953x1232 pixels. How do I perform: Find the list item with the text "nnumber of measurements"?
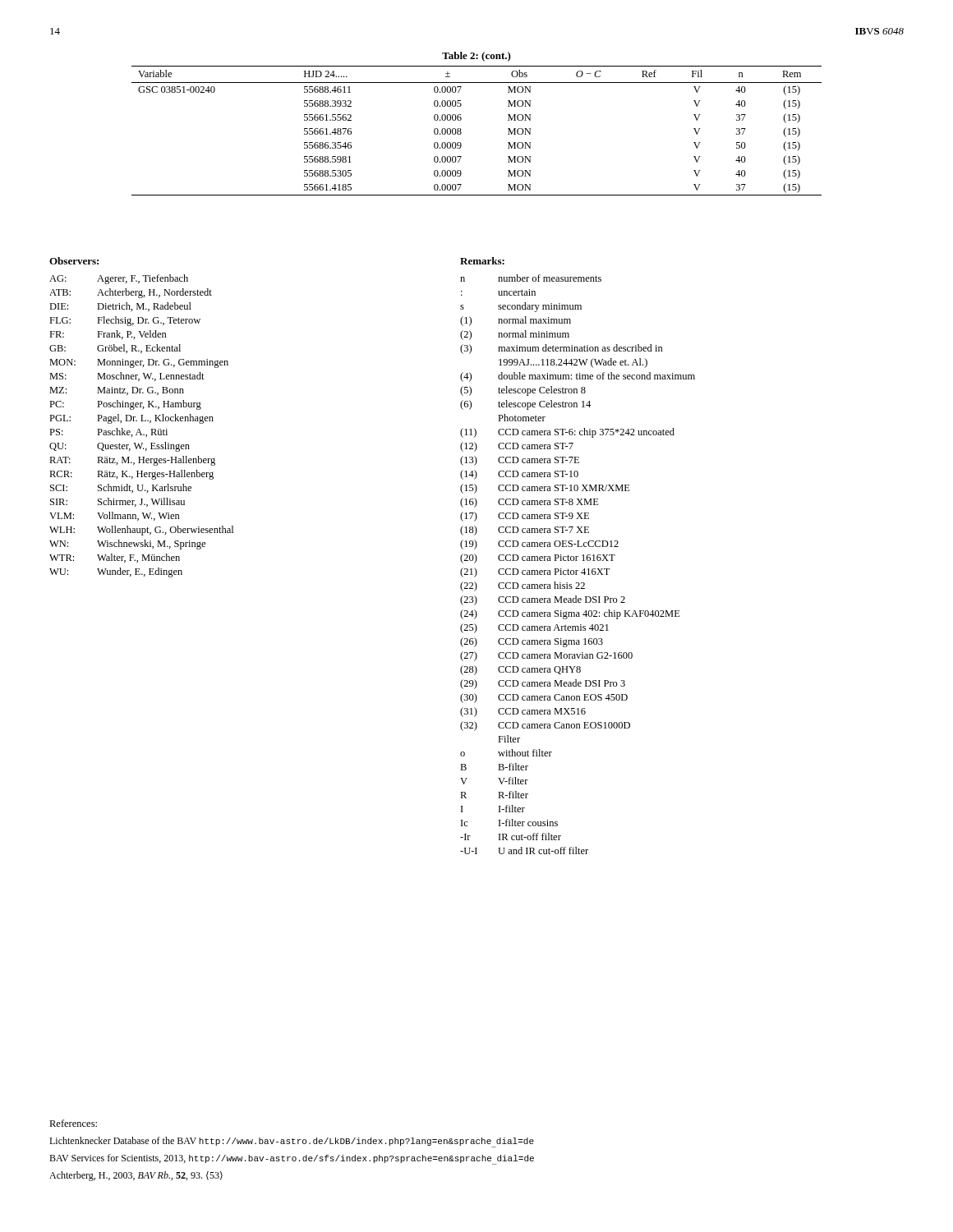531,278
